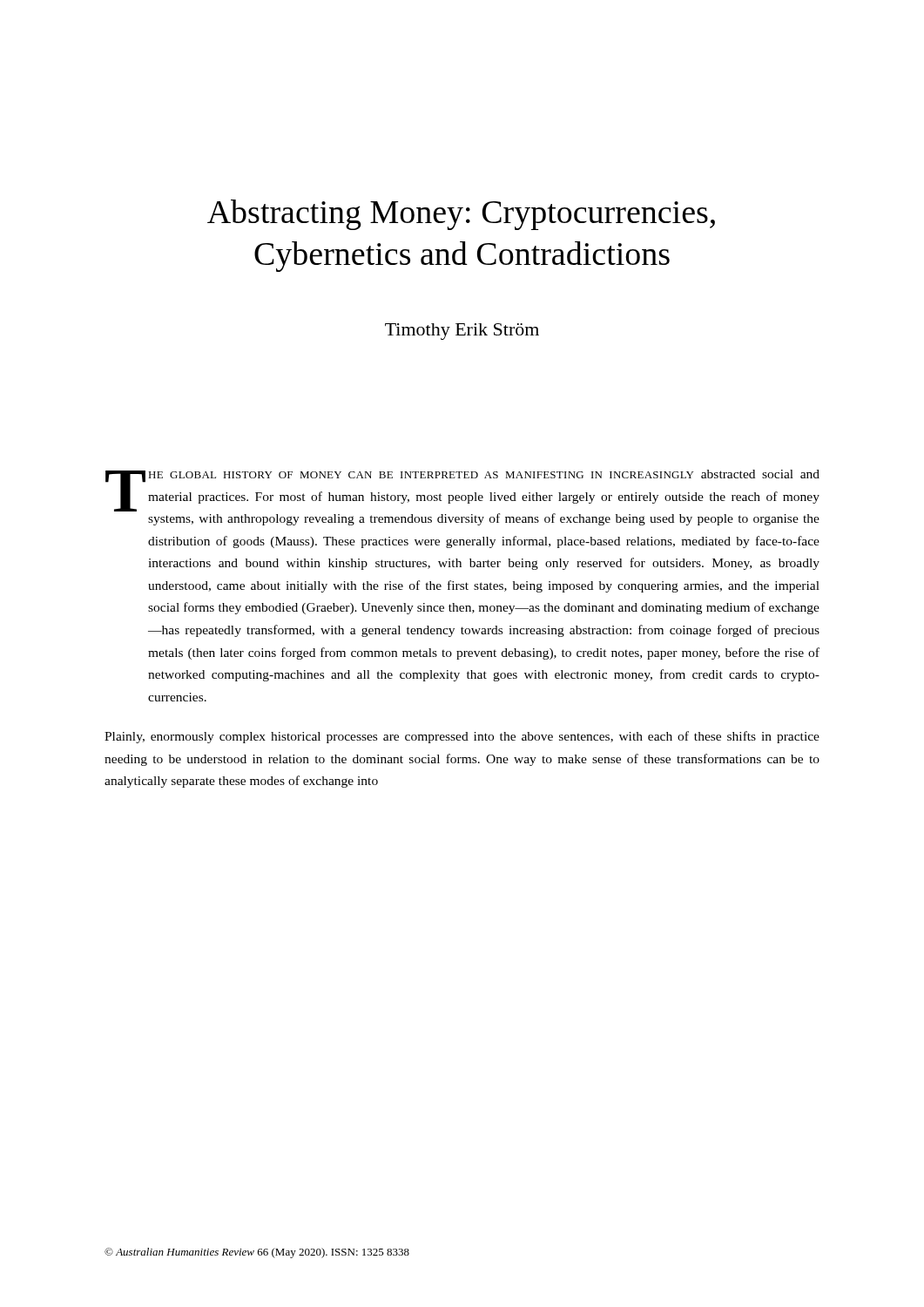The image size is (924, 1307).
Task: Locate the text starting "T HE GLOBAL"
Action: (462, 627)
